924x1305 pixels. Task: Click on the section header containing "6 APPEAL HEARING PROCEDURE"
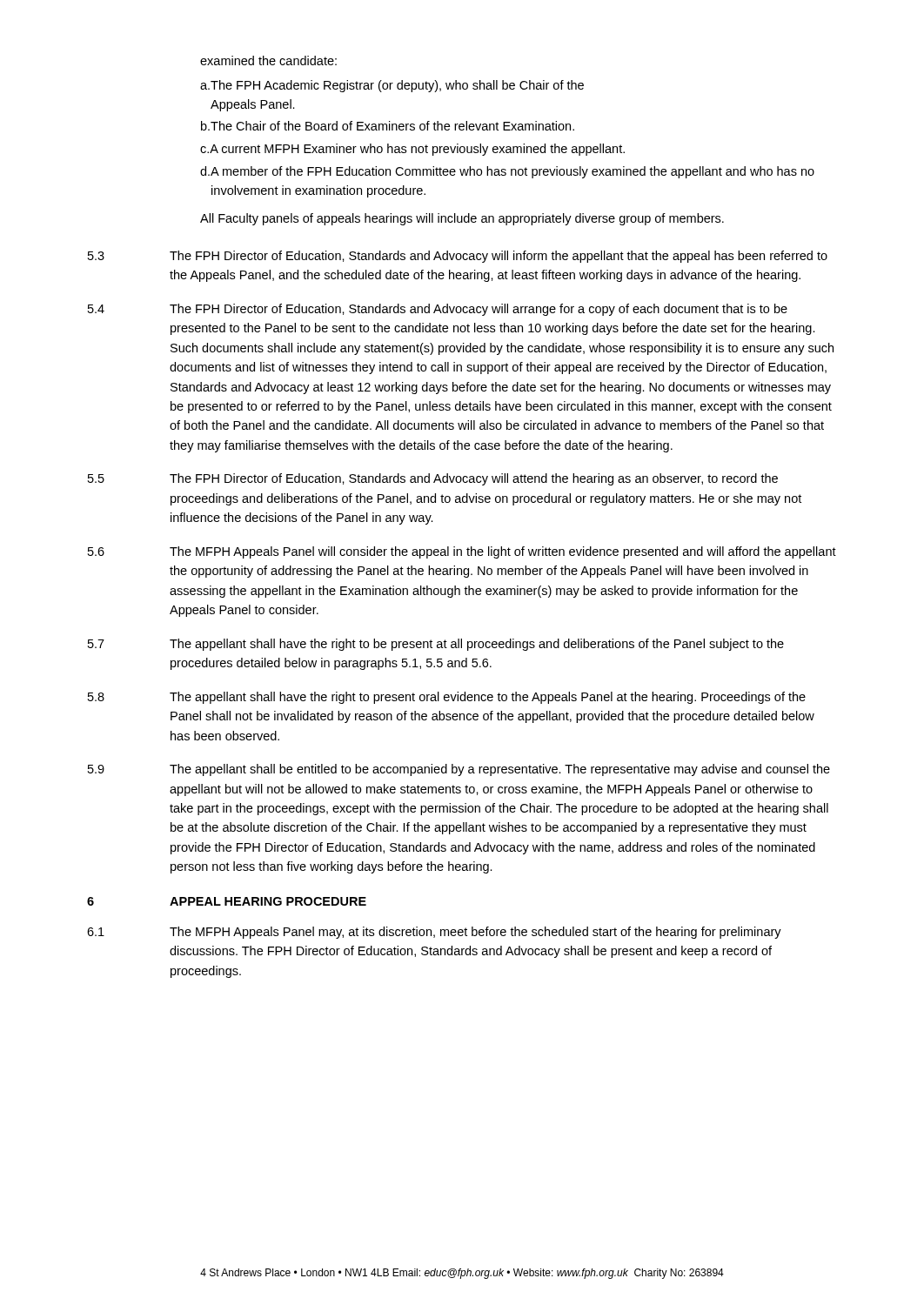[227, 901]
